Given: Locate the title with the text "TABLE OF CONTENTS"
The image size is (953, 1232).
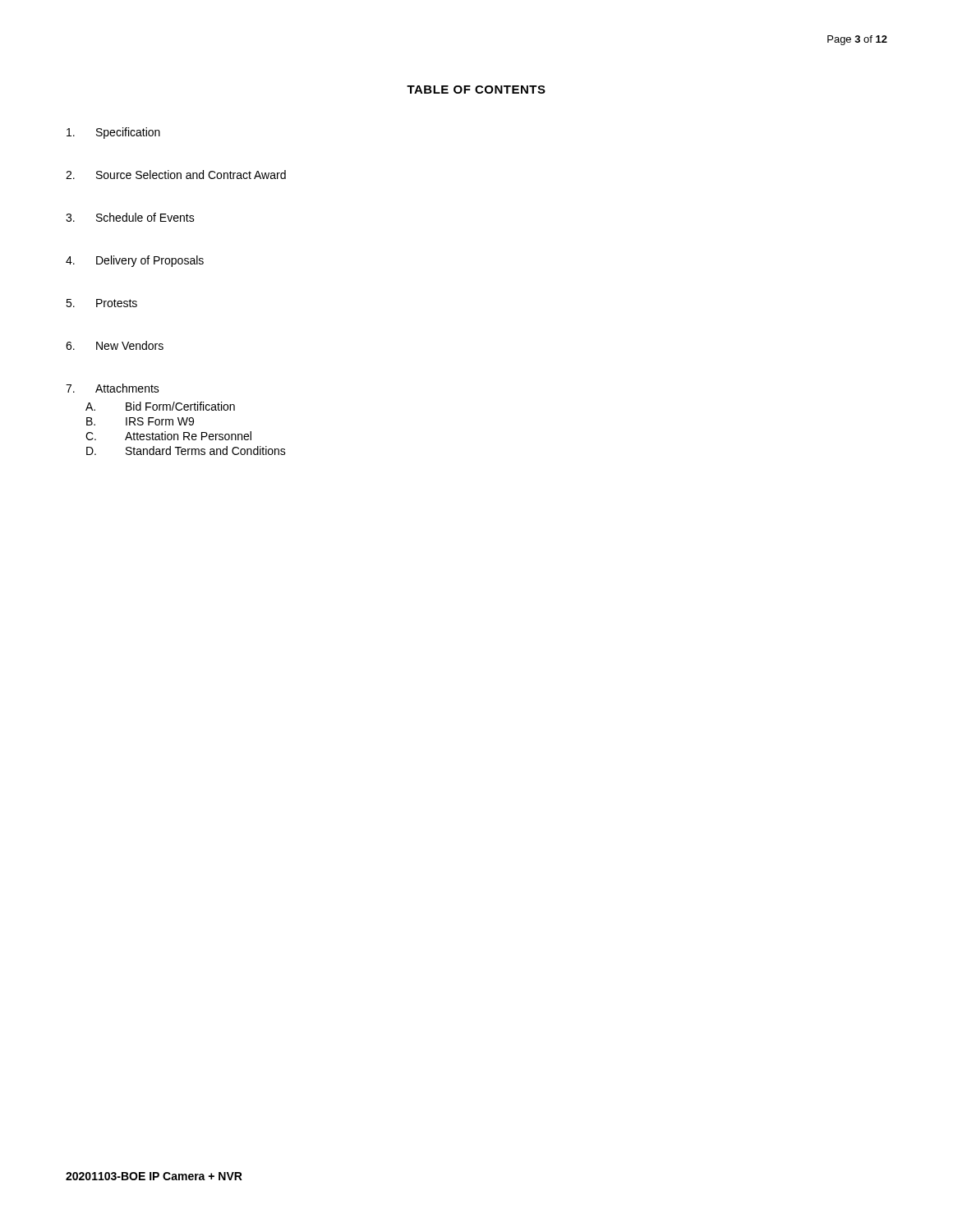Looking at the screenshot, I should click(x=476, y=89).
